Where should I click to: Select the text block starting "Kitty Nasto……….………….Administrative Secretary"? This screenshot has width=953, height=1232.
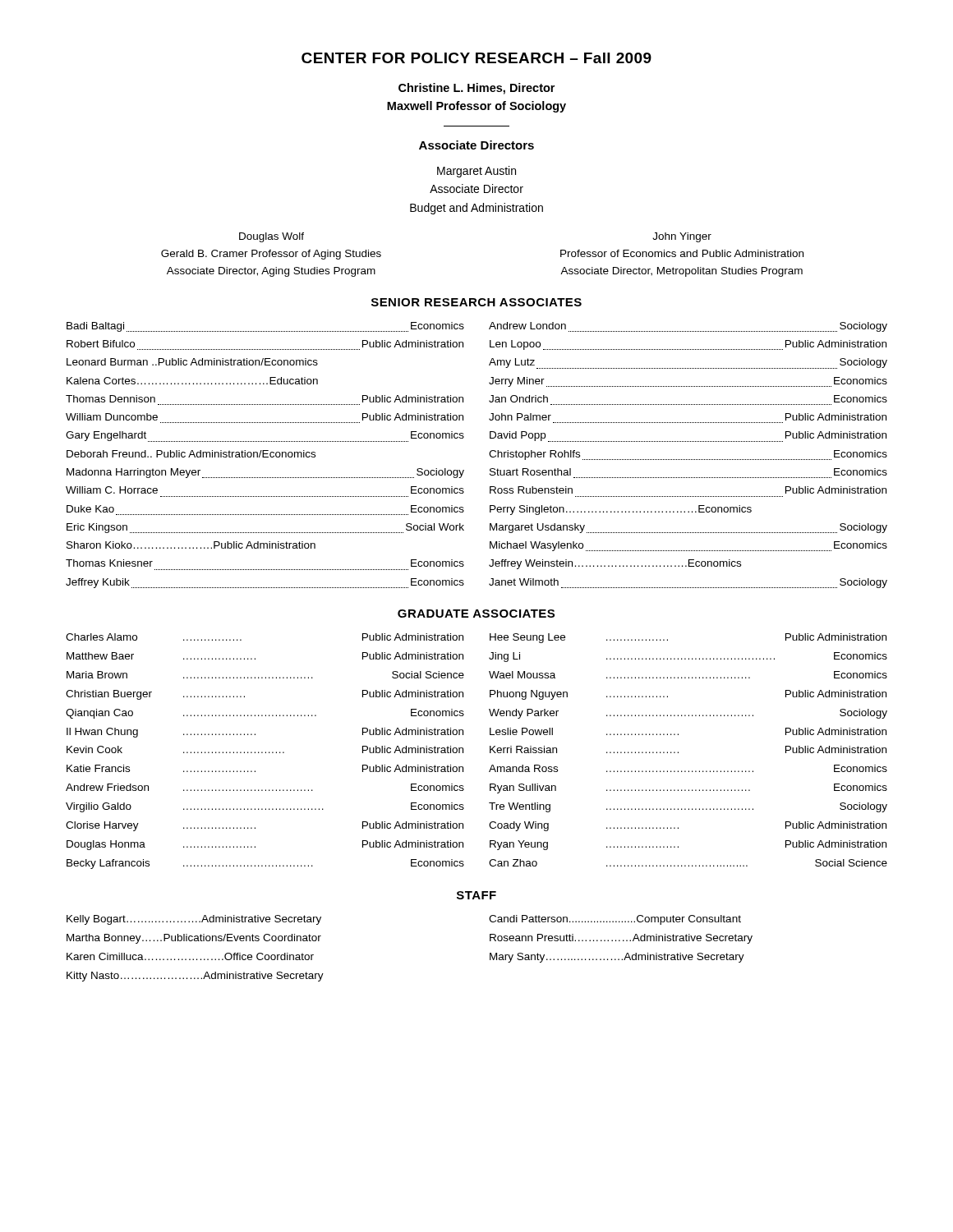click(195, 975)
